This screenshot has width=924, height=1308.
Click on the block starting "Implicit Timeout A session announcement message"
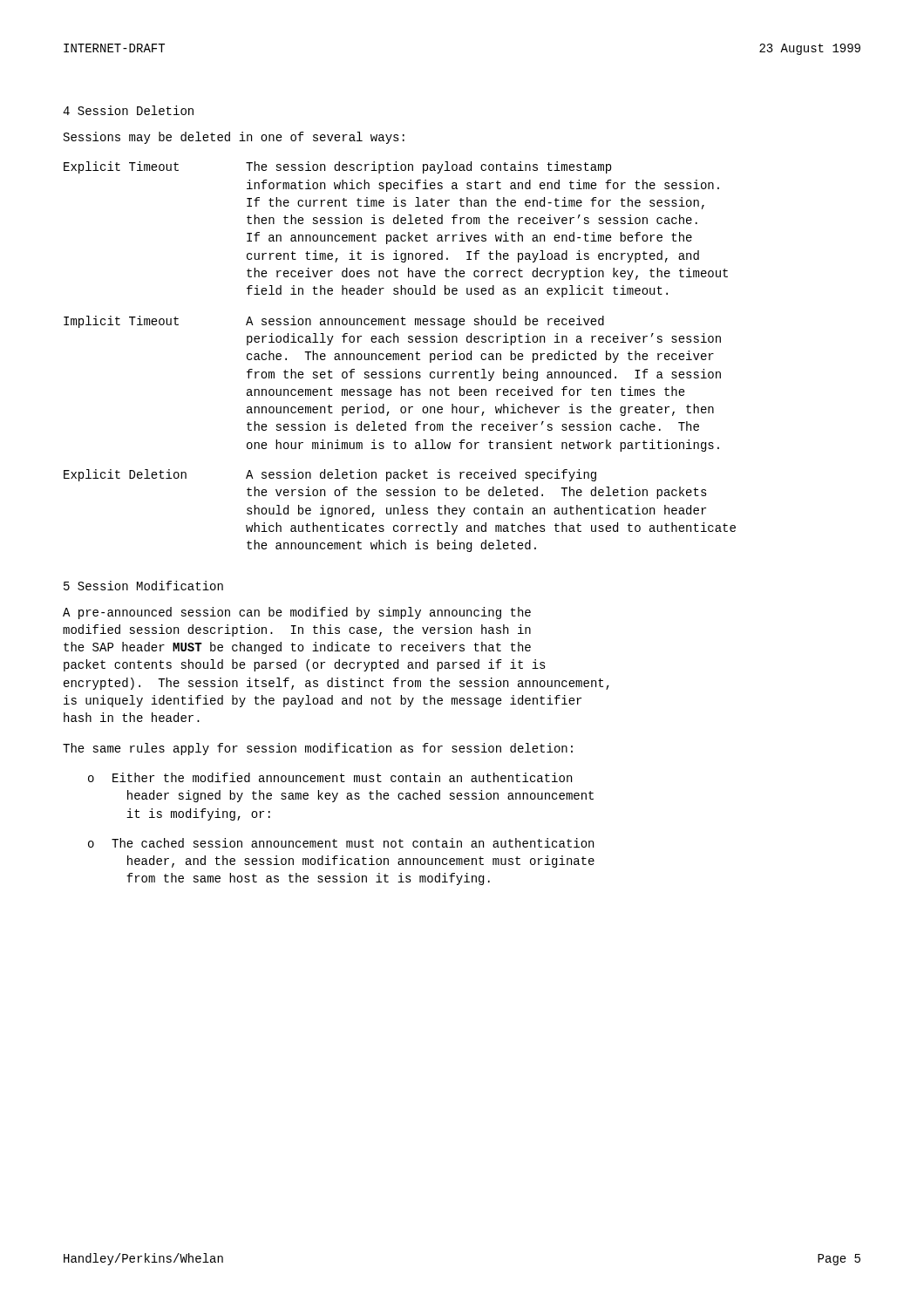tap(462, 384)
